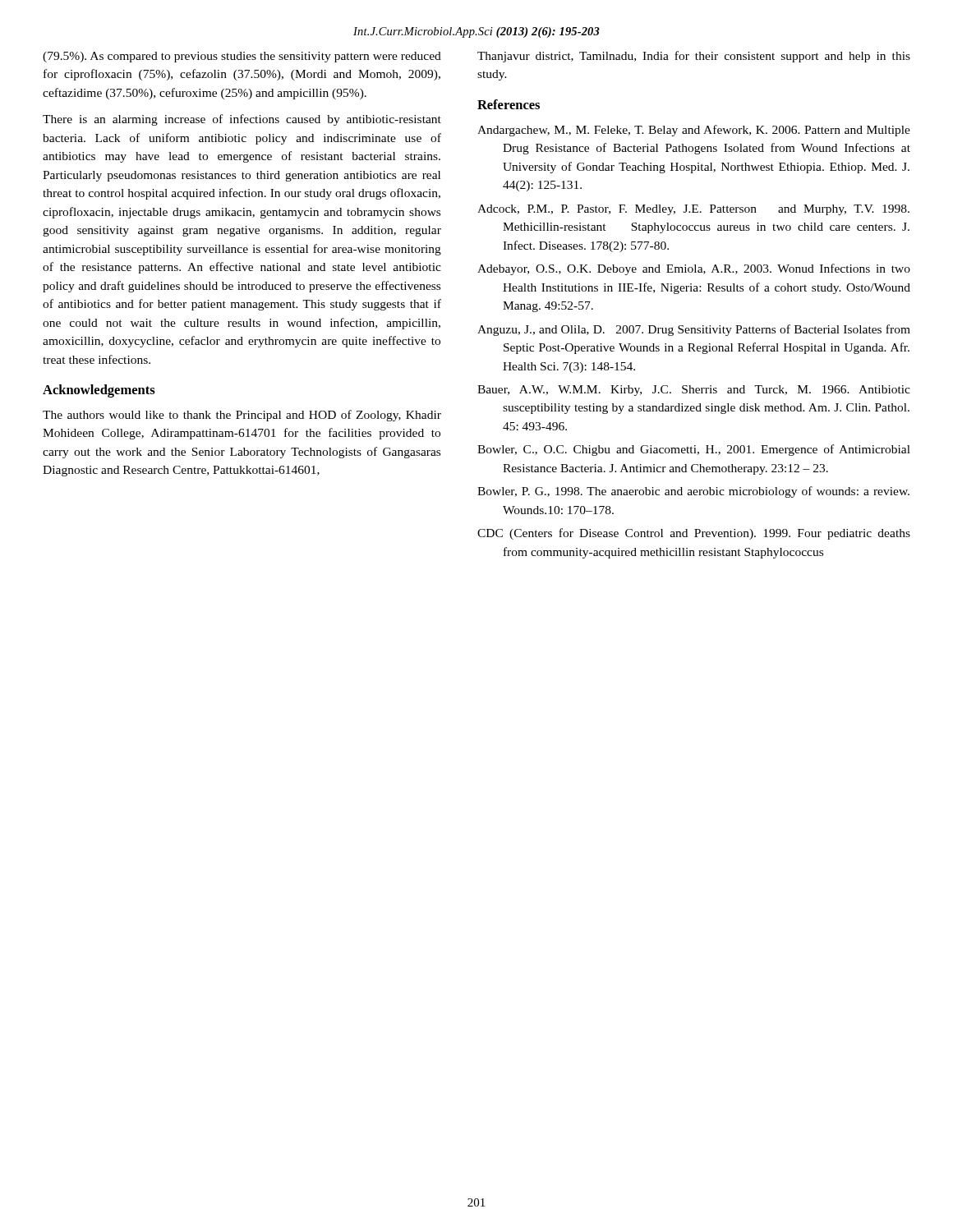This screenshot has width=953, height=1232.
Task: Select the passage starting "Bowler, C., O.C. Chigbu and"
Action: click(x=694, y=458)
